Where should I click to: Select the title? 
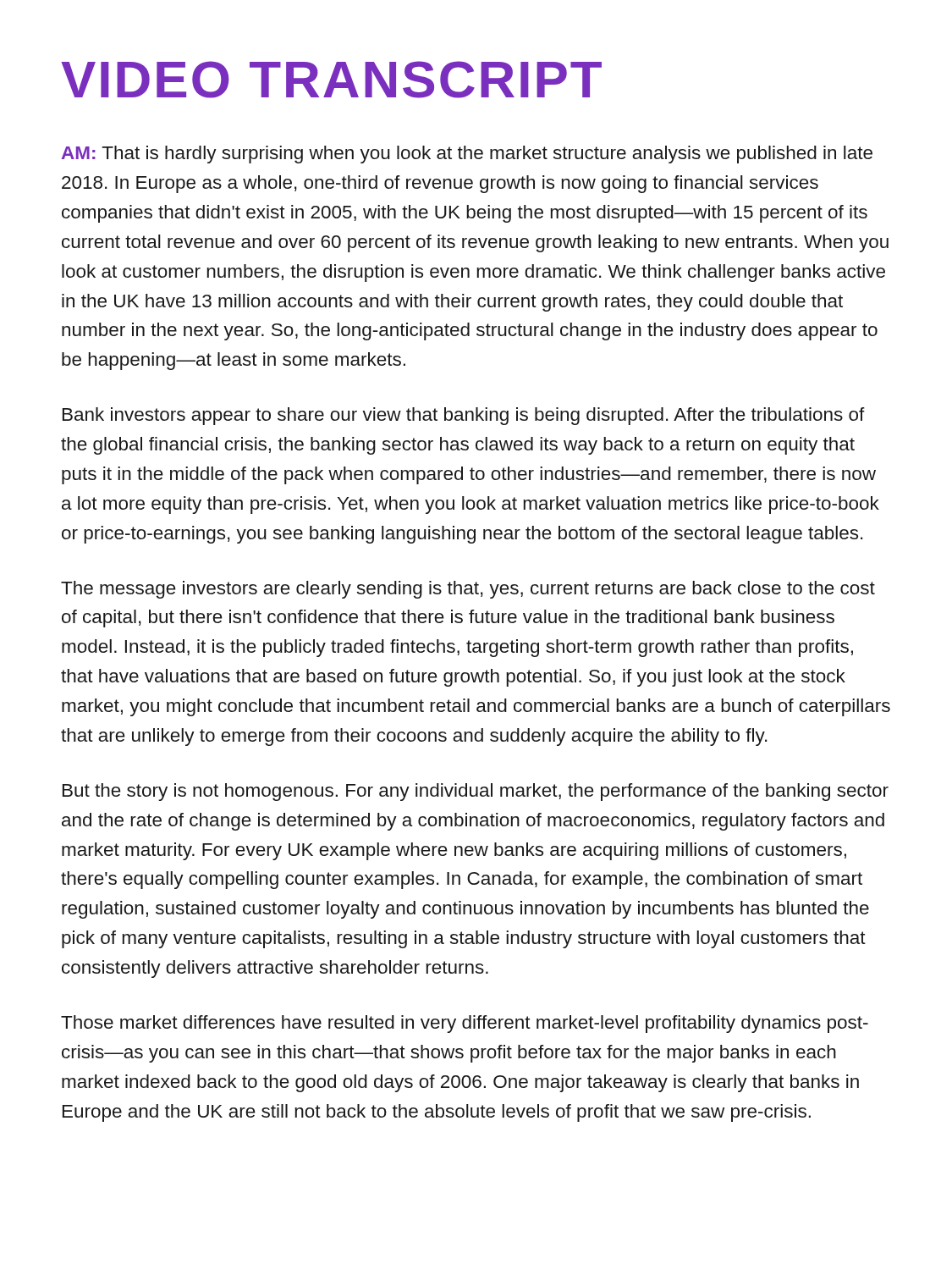(476, 80)
